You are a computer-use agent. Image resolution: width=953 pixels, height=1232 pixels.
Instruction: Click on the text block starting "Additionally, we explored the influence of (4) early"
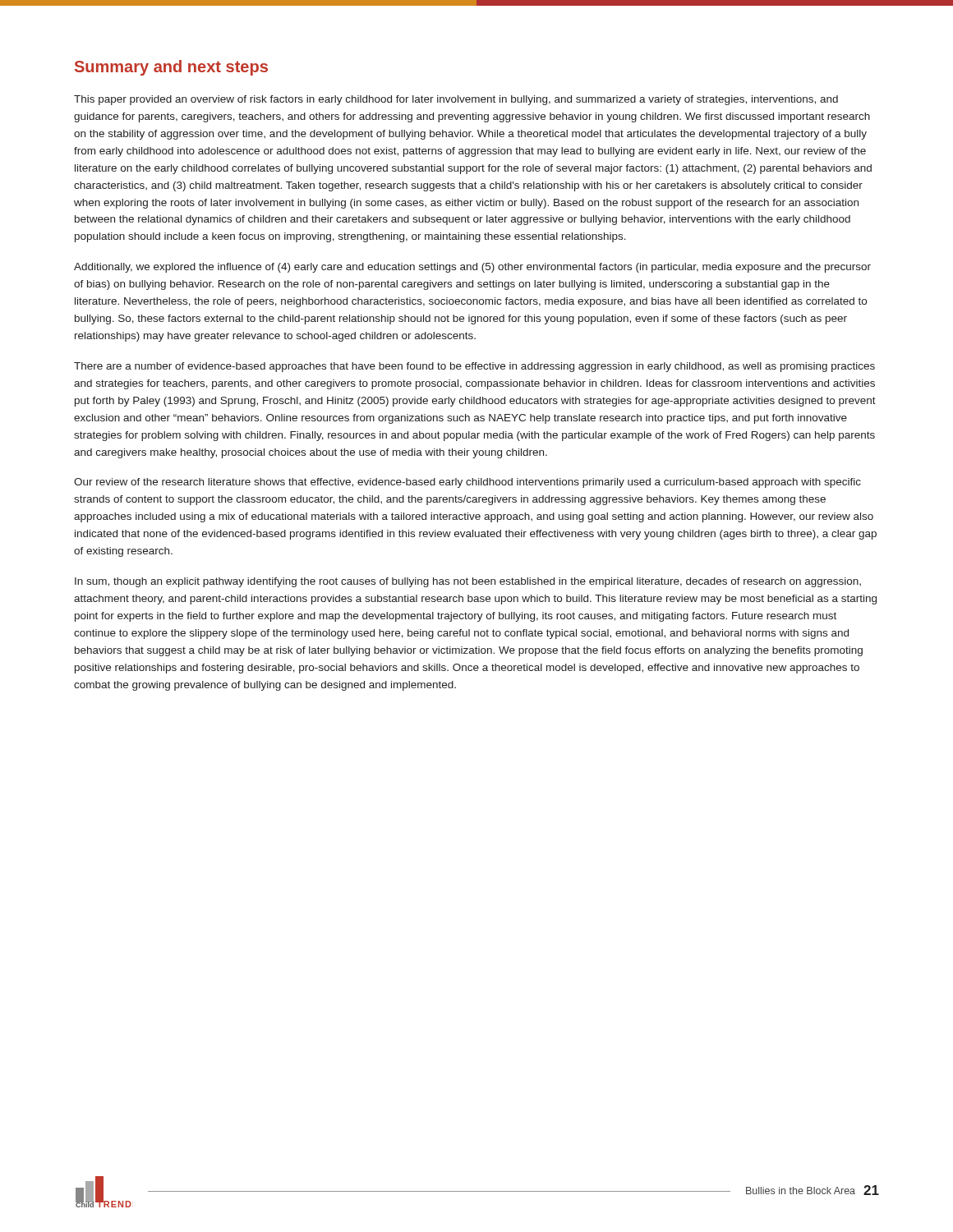472,301
